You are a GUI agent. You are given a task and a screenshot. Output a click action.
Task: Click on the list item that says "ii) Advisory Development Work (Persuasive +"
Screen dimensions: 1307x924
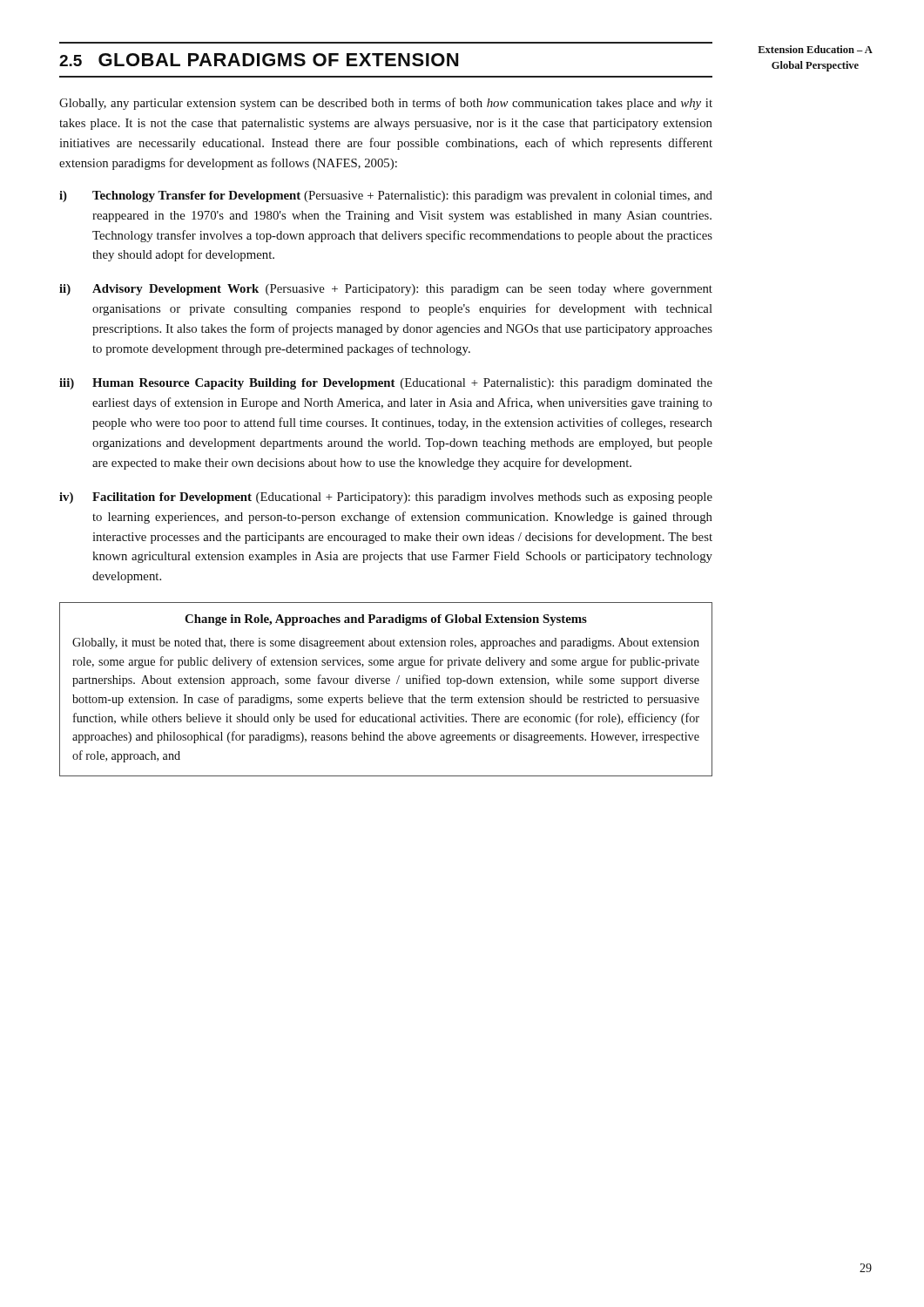386,319
